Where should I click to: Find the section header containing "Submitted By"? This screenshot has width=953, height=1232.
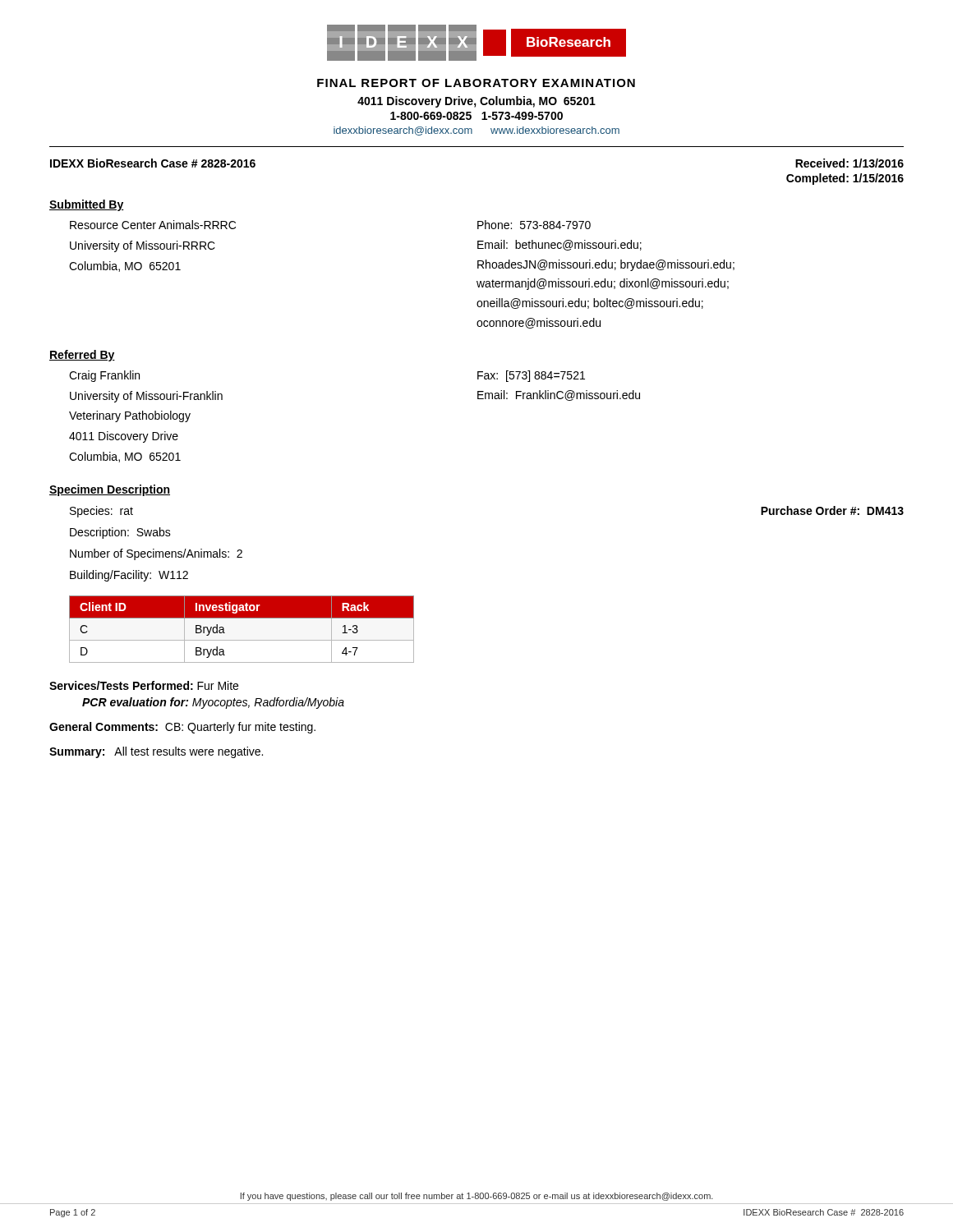click(86, 205)
